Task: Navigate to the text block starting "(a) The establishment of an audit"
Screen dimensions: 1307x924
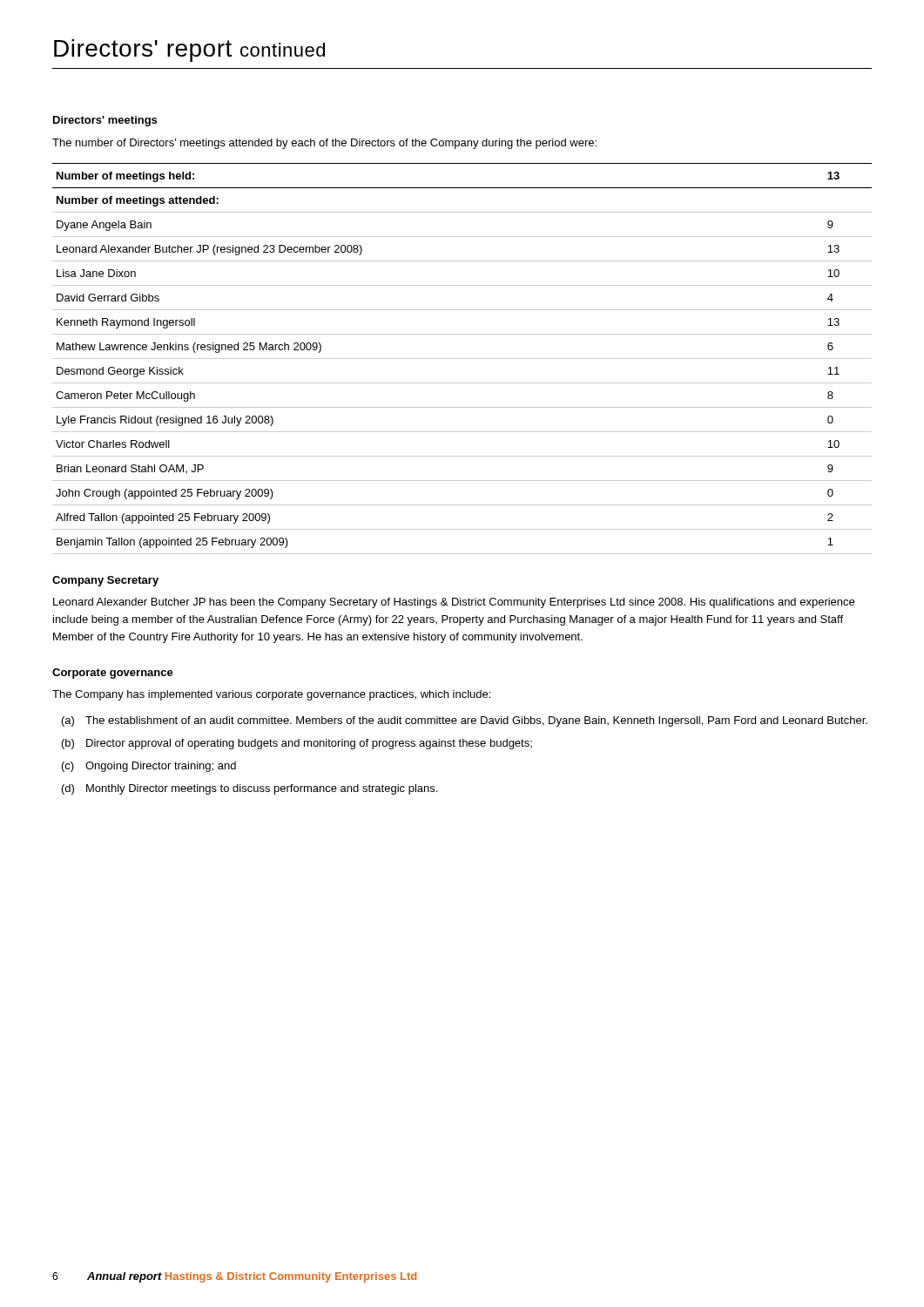Action: point(466,720)
